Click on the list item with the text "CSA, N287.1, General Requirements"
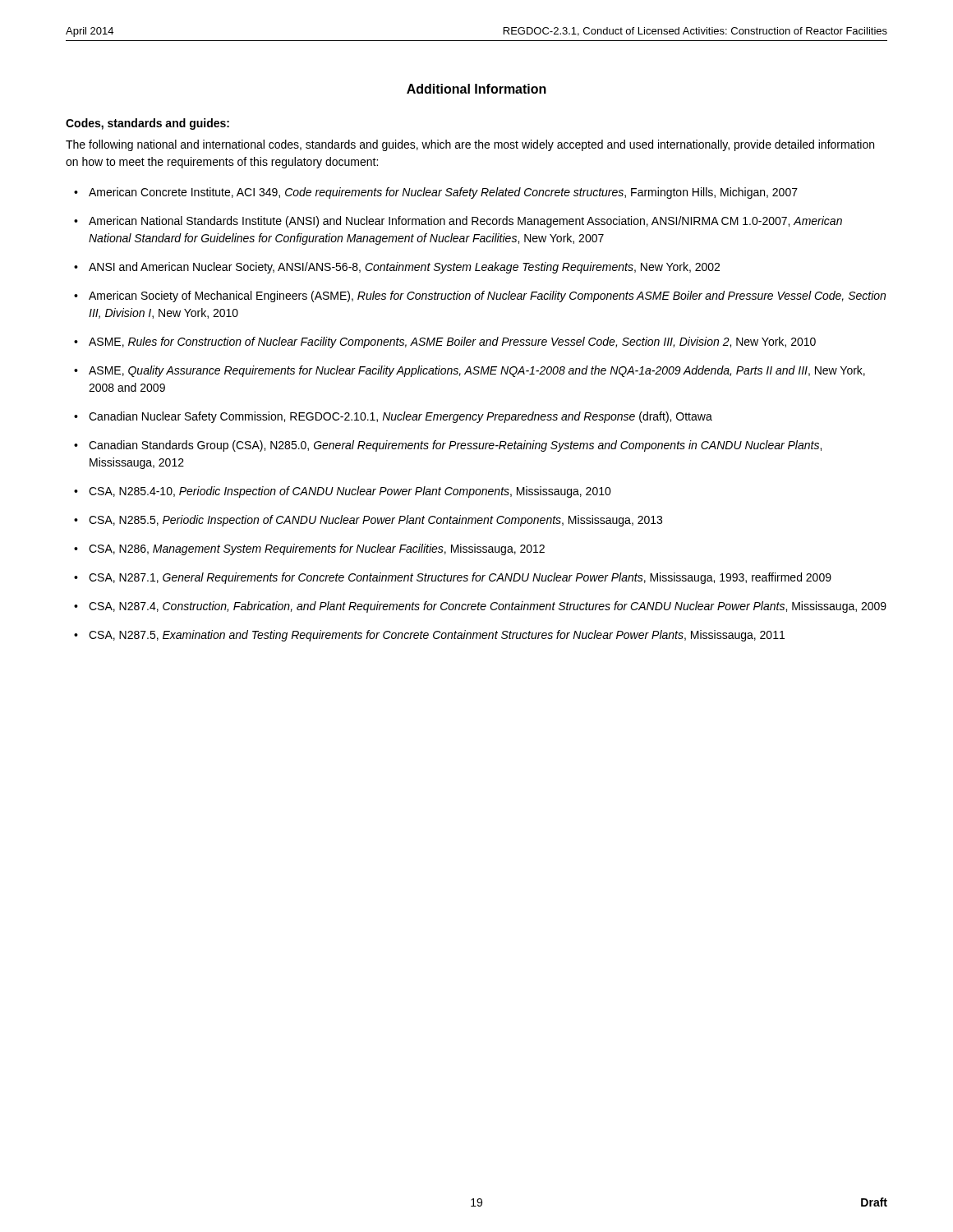 460,577
